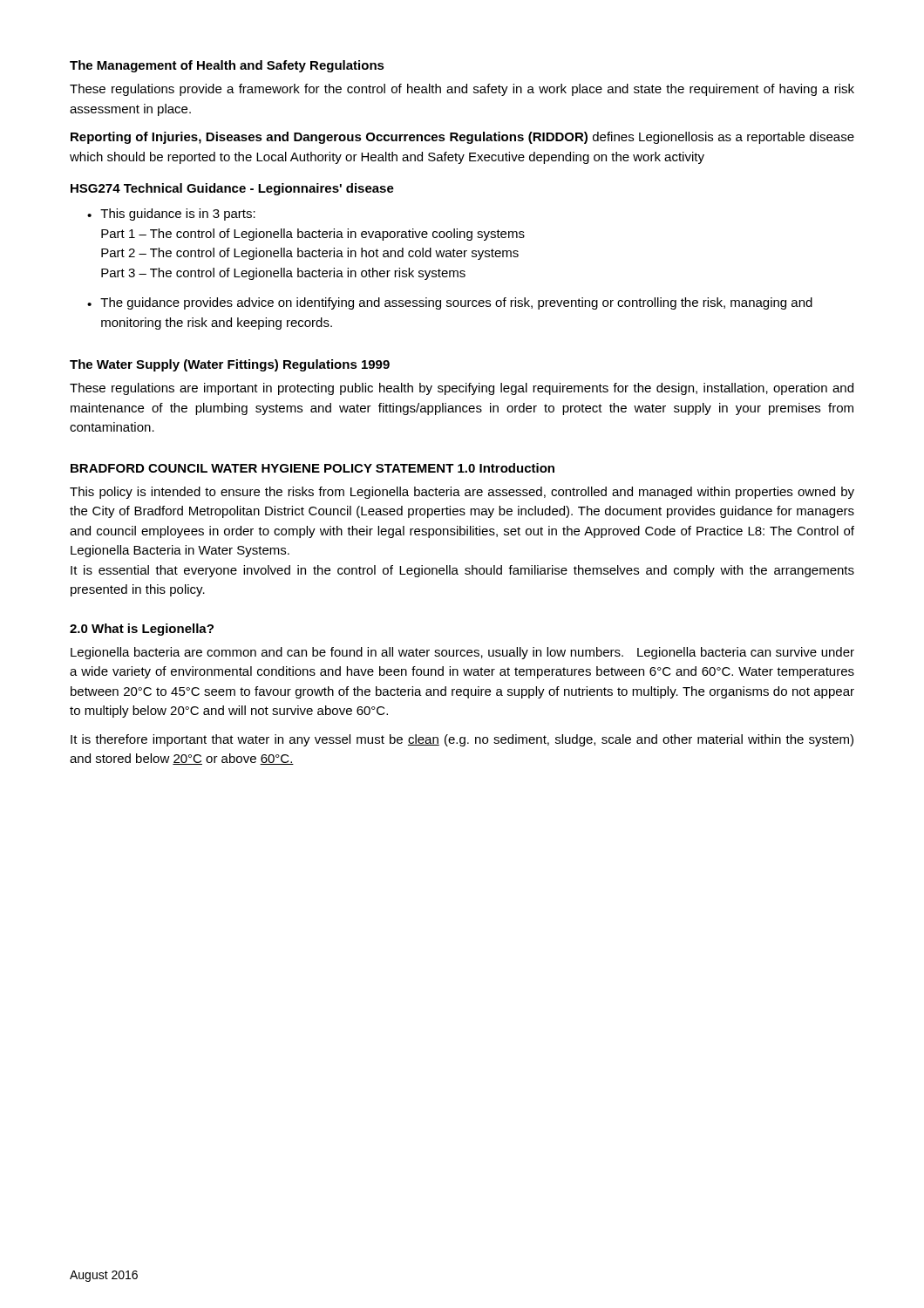Navigate to the passage starting "2.0 What is"
924x1308 pixels.
[x=142, y=628]
